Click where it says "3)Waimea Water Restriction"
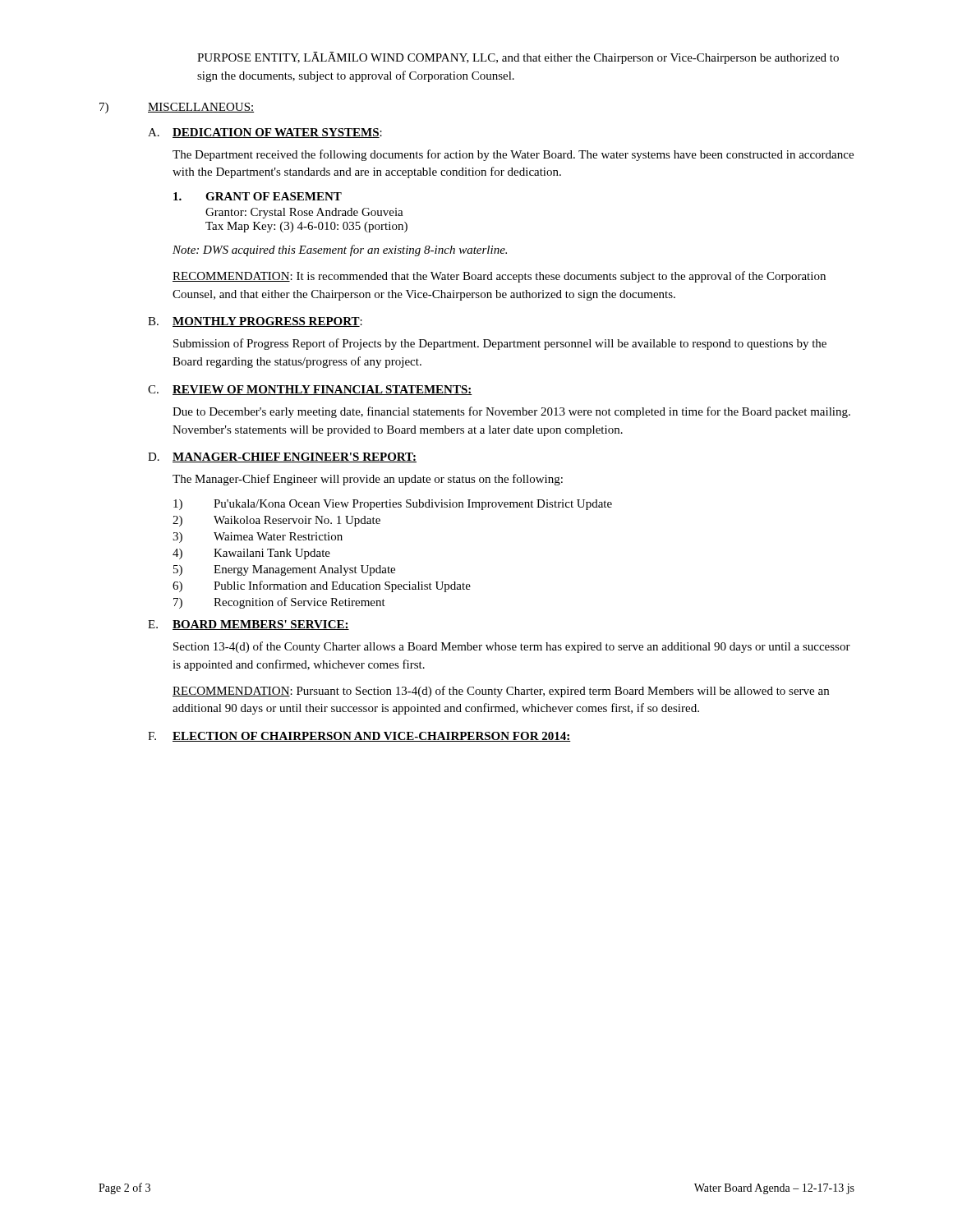Screen dimensions: 1232x953 [258, 537]
